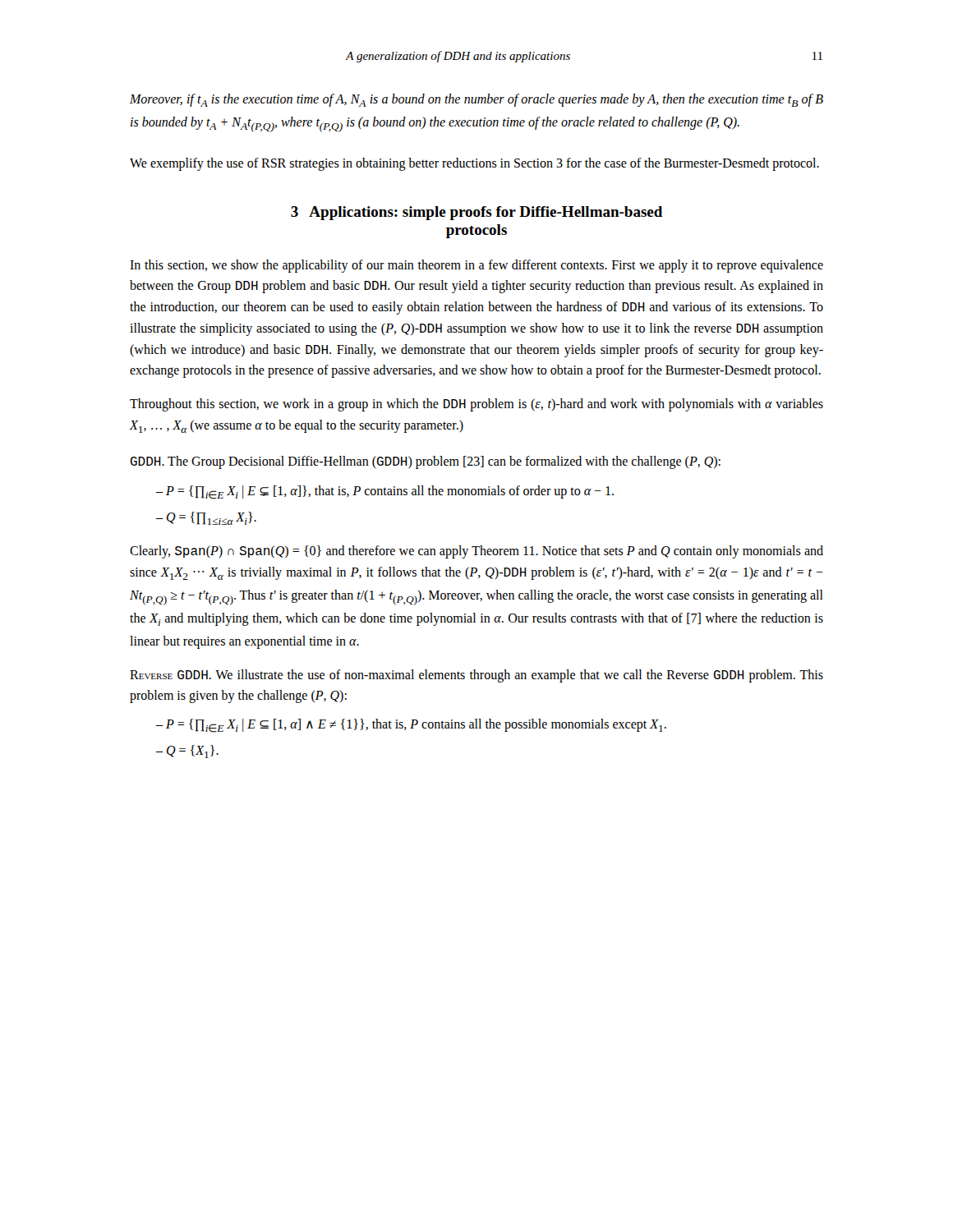Navigate to the text block starting "– Q = {∏1≤i≤α Xi}."
This screenshot has width=953, height=1232.
click(206, 518)
